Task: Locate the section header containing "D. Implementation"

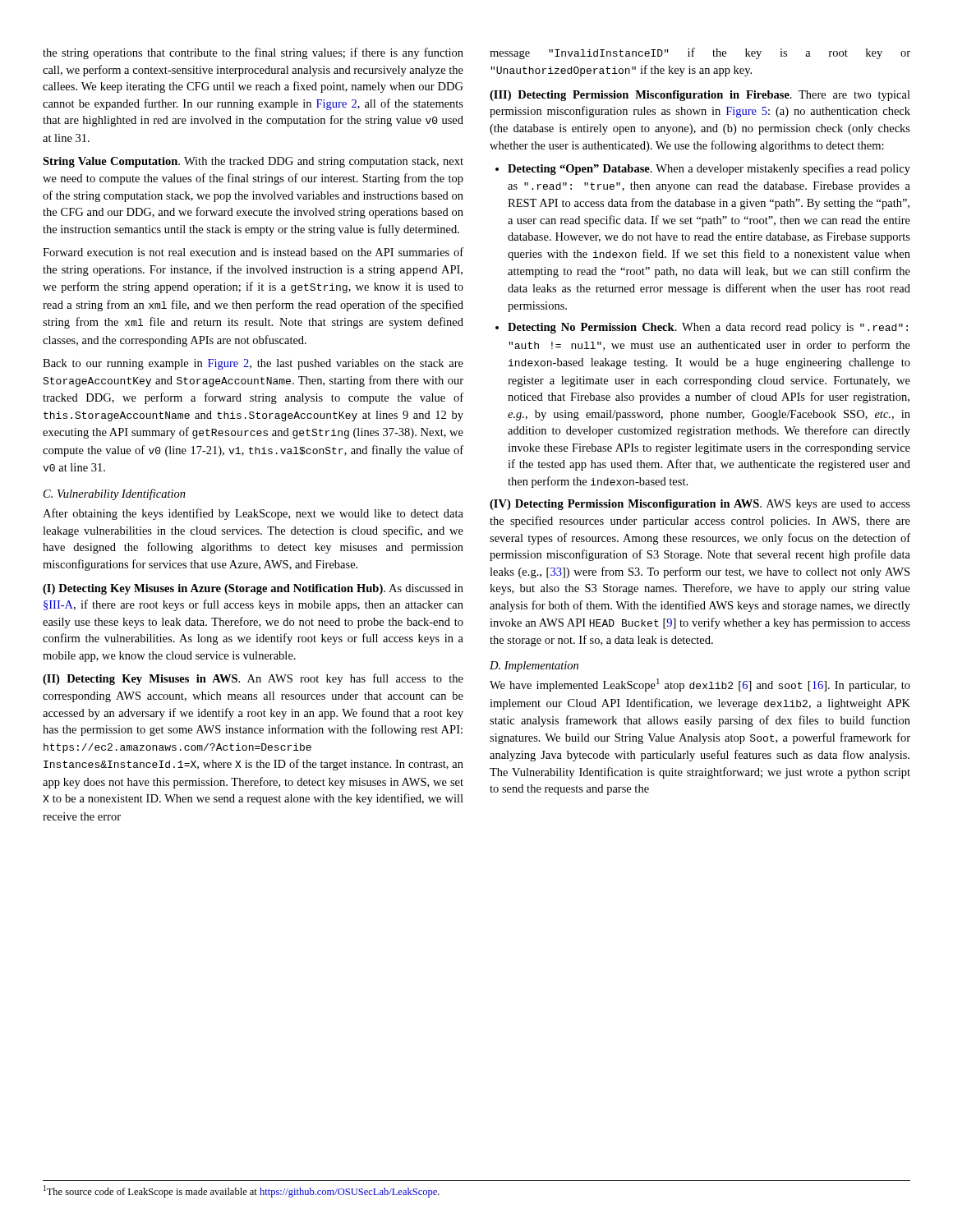Action: point(534,667)
